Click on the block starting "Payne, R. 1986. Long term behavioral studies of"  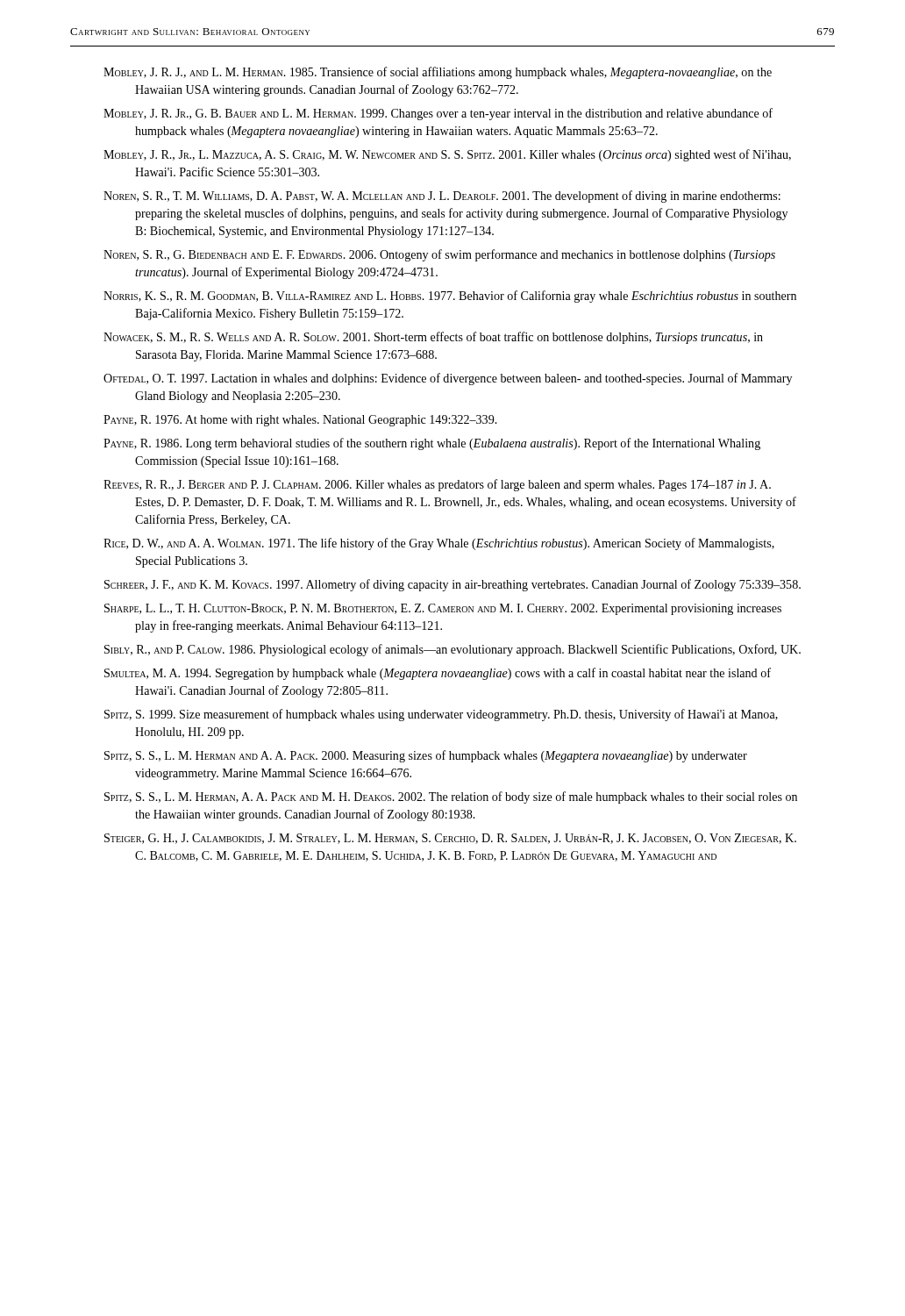(x=432, y=452)
